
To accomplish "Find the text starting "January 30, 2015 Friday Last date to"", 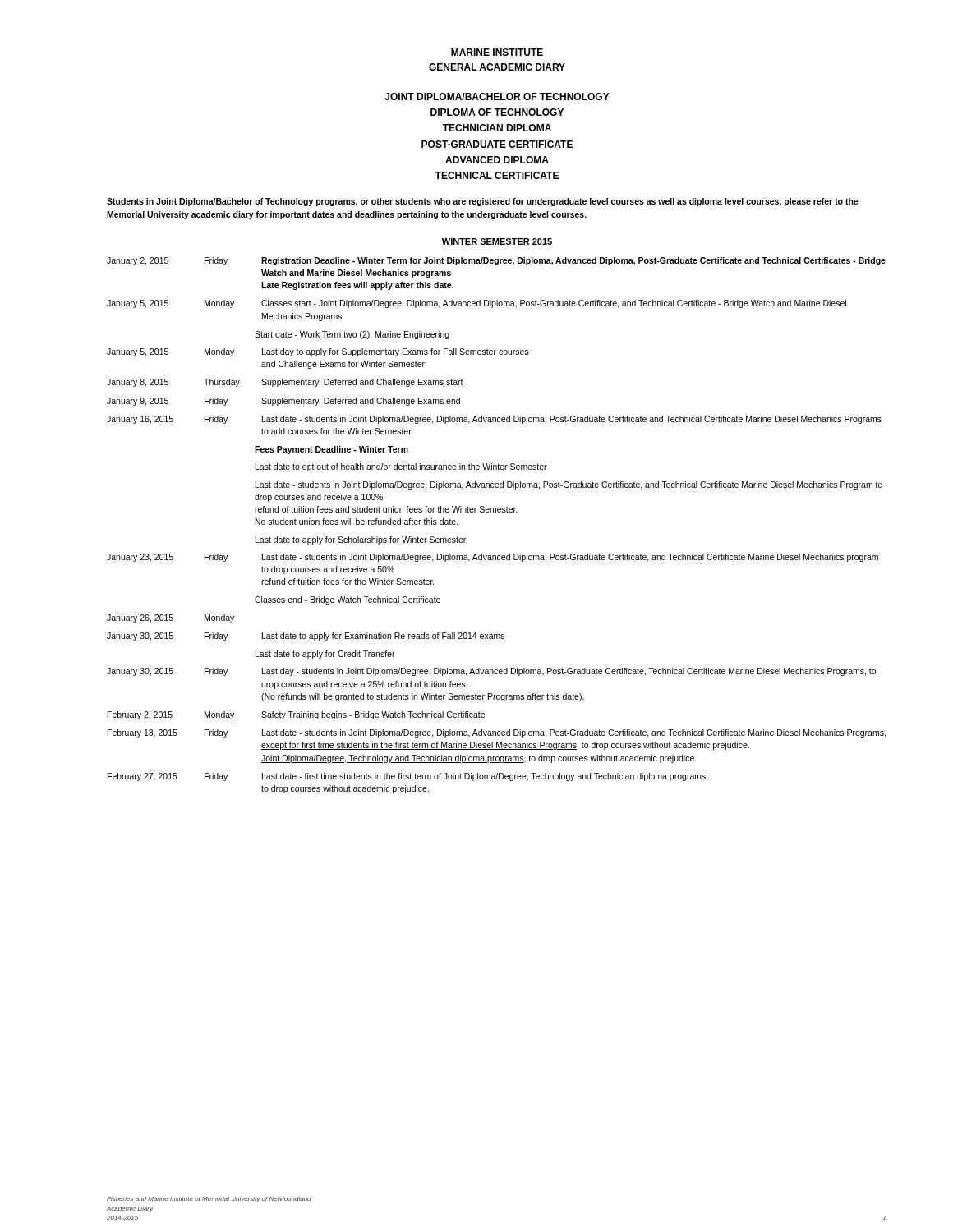I will pos(497,636).
